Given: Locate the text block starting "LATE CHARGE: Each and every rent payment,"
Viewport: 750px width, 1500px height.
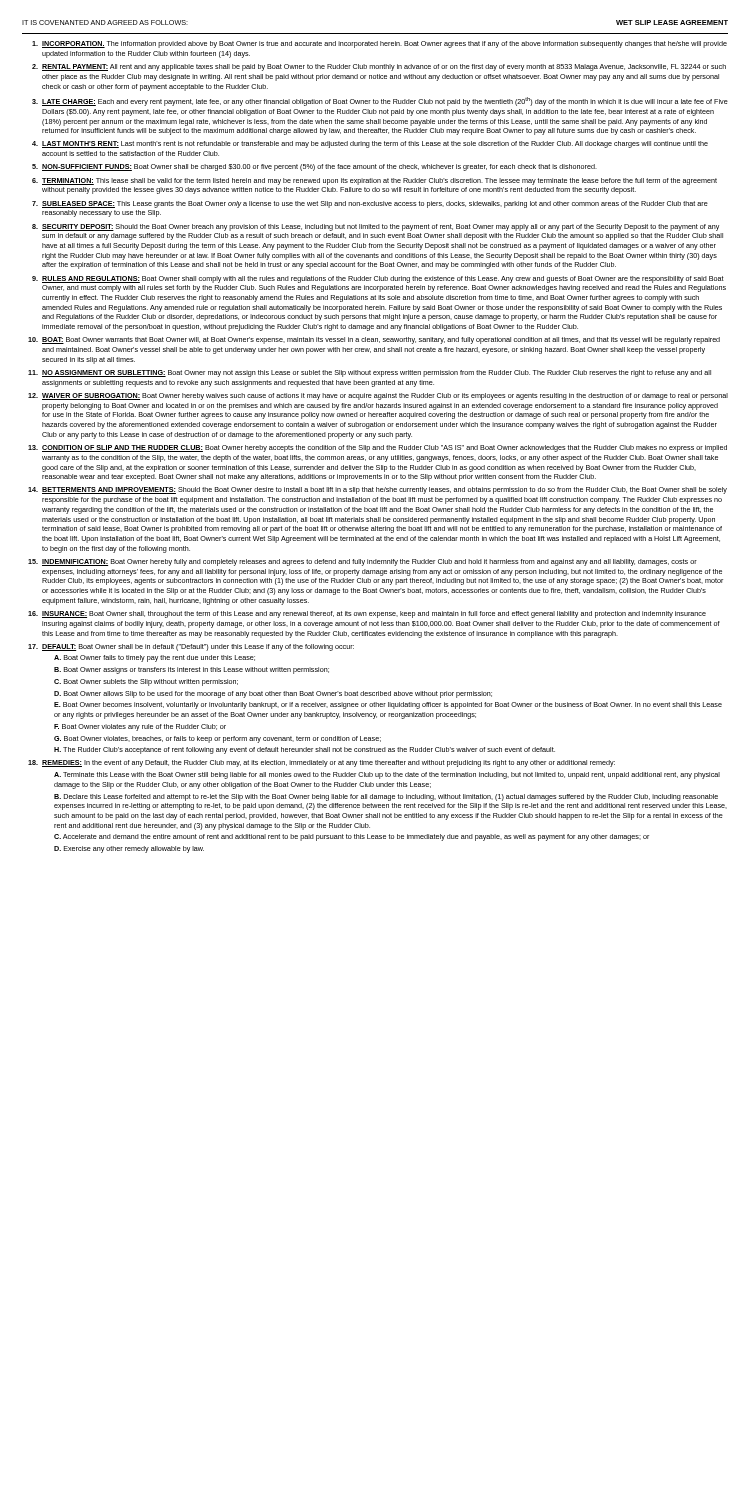Looking at the screenshot, I should point(385,116).
